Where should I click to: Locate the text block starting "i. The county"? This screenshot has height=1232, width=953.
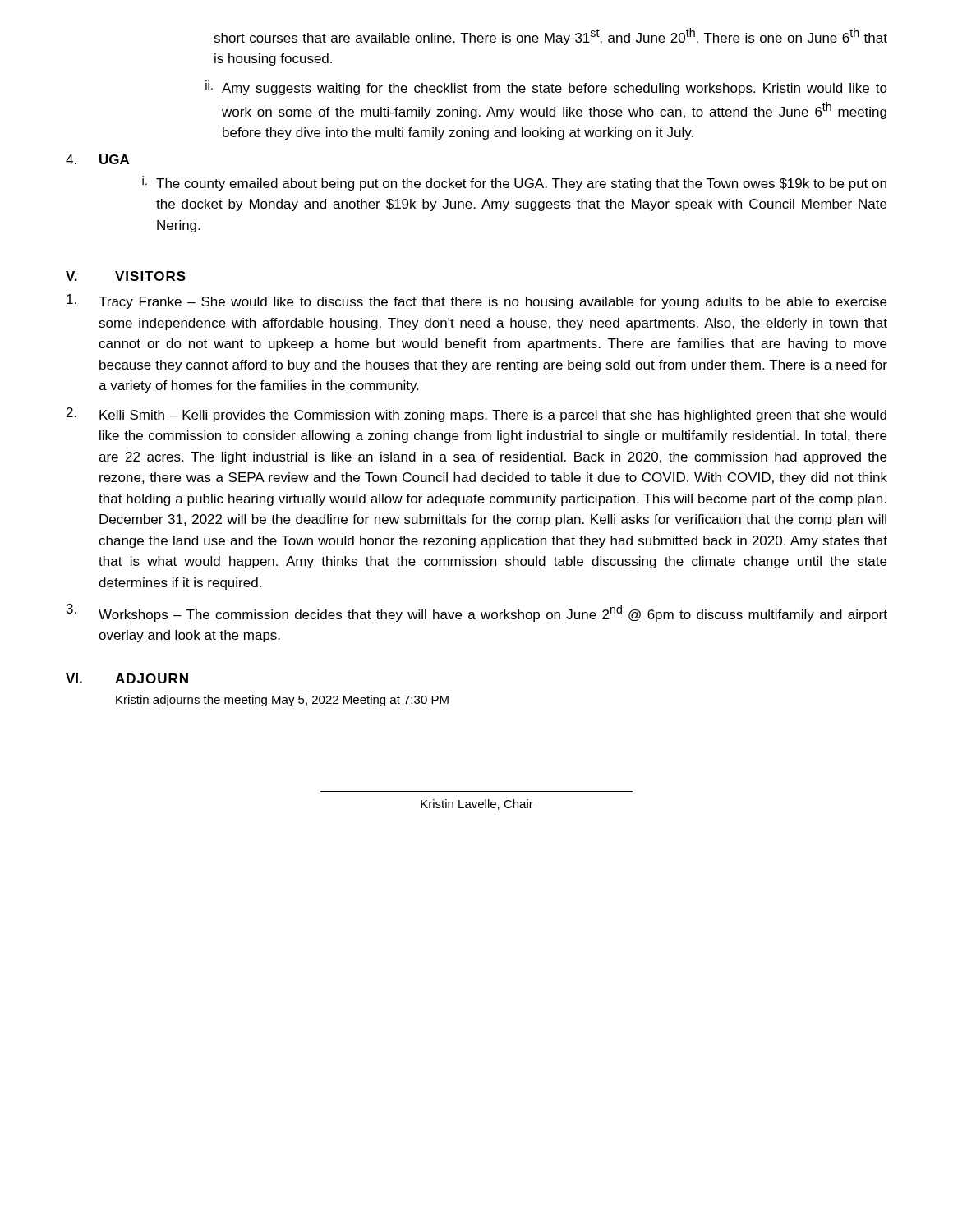[501, 205]
